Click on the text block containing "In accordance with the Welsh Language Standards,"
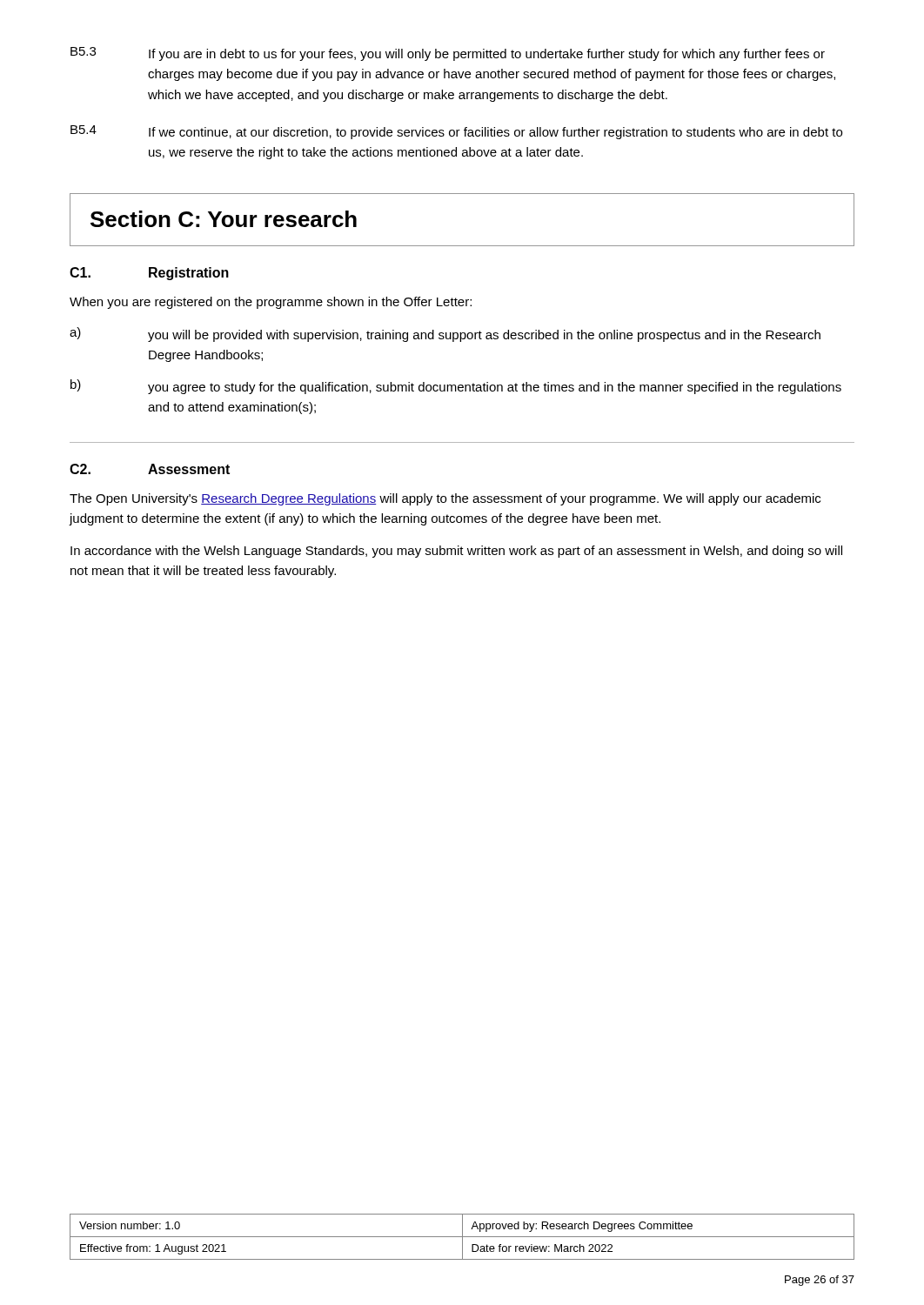 click(456, 561)
